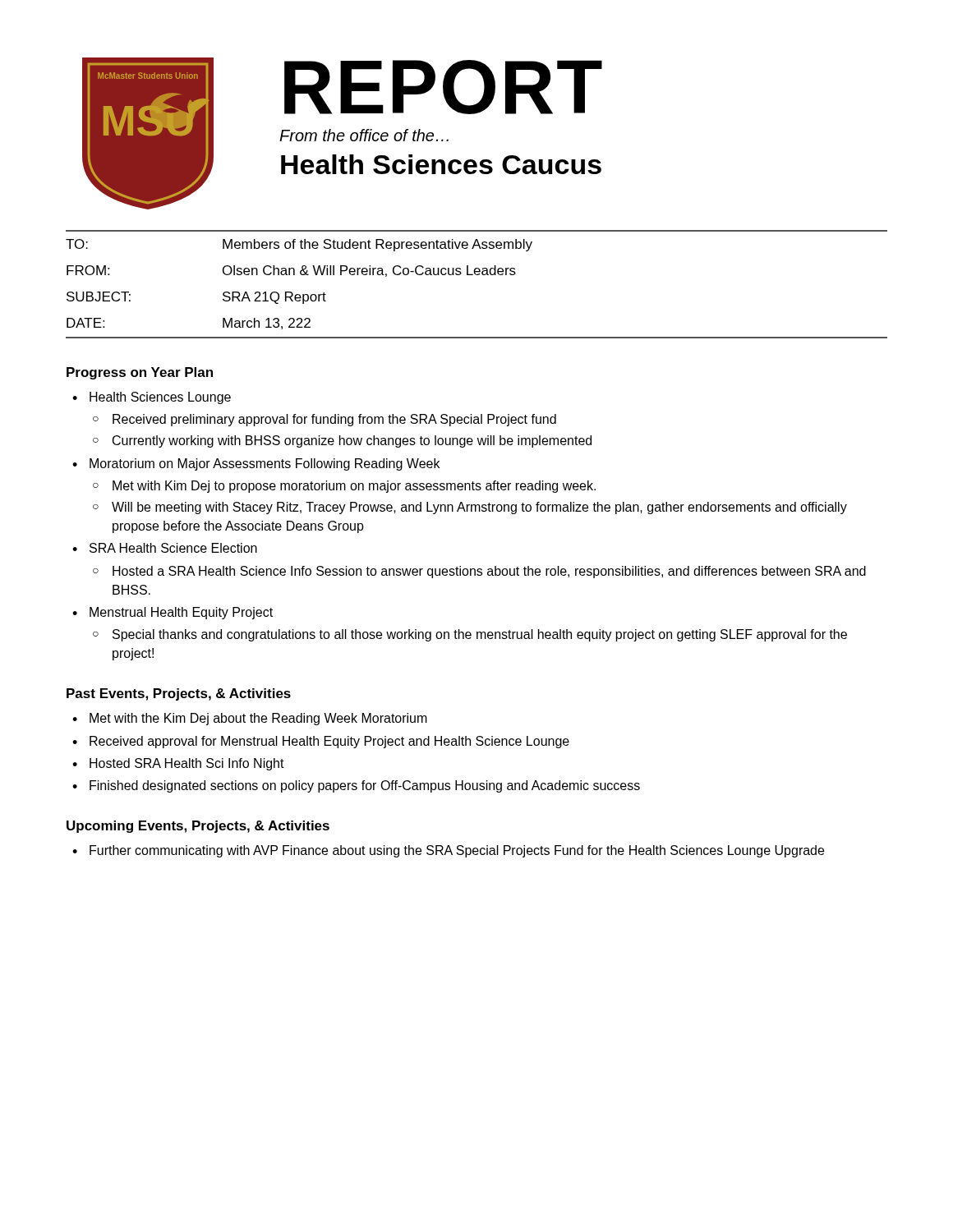Screen dimensions: 1232x953
Task: Click on the list item with the text "Will be meeting with Stacey Ritz, Tracey"
Action: point(479,517)
